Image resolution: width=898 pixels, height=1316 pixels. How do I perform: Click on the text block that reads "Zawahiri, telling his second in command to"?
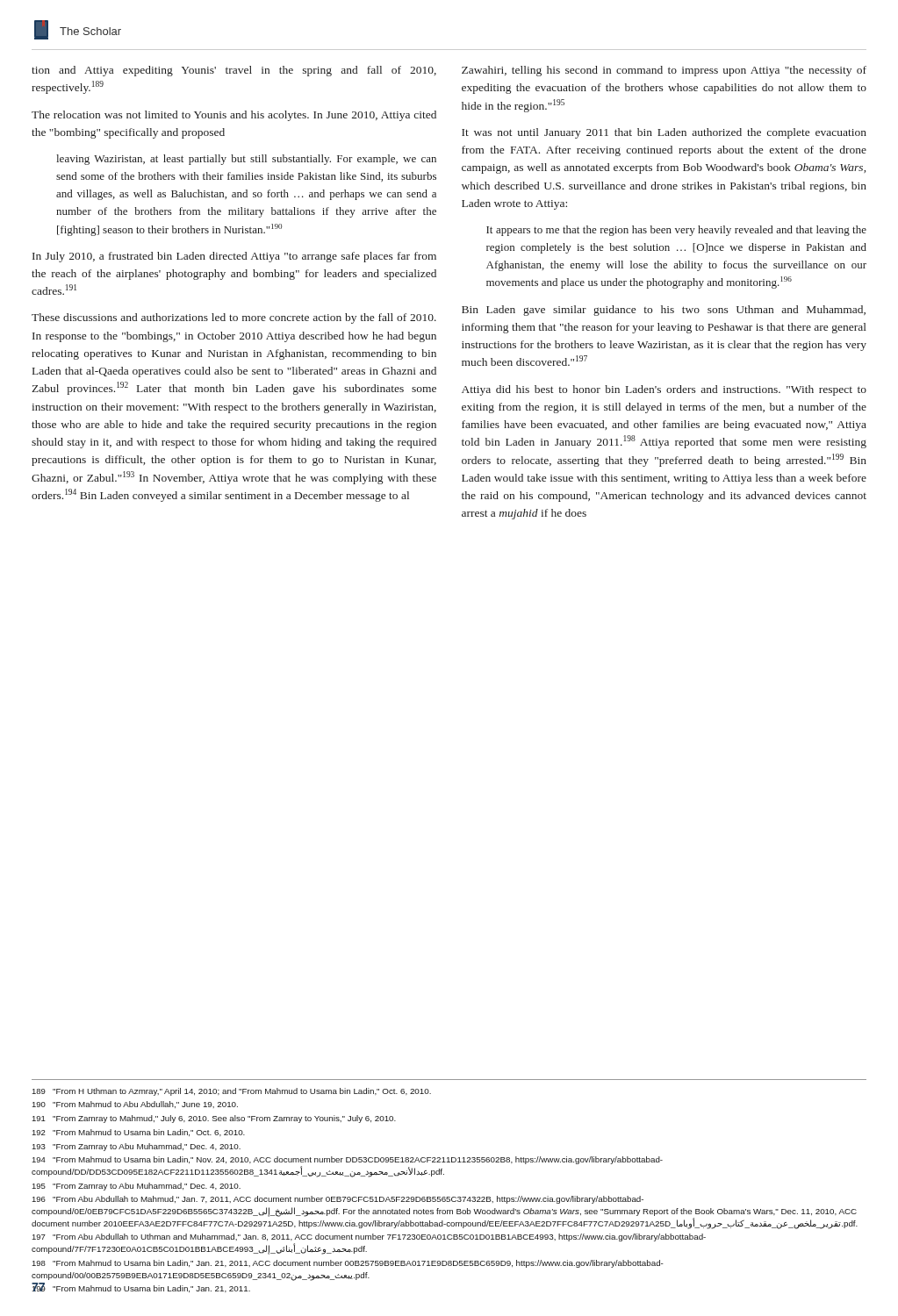pos(664,88)
